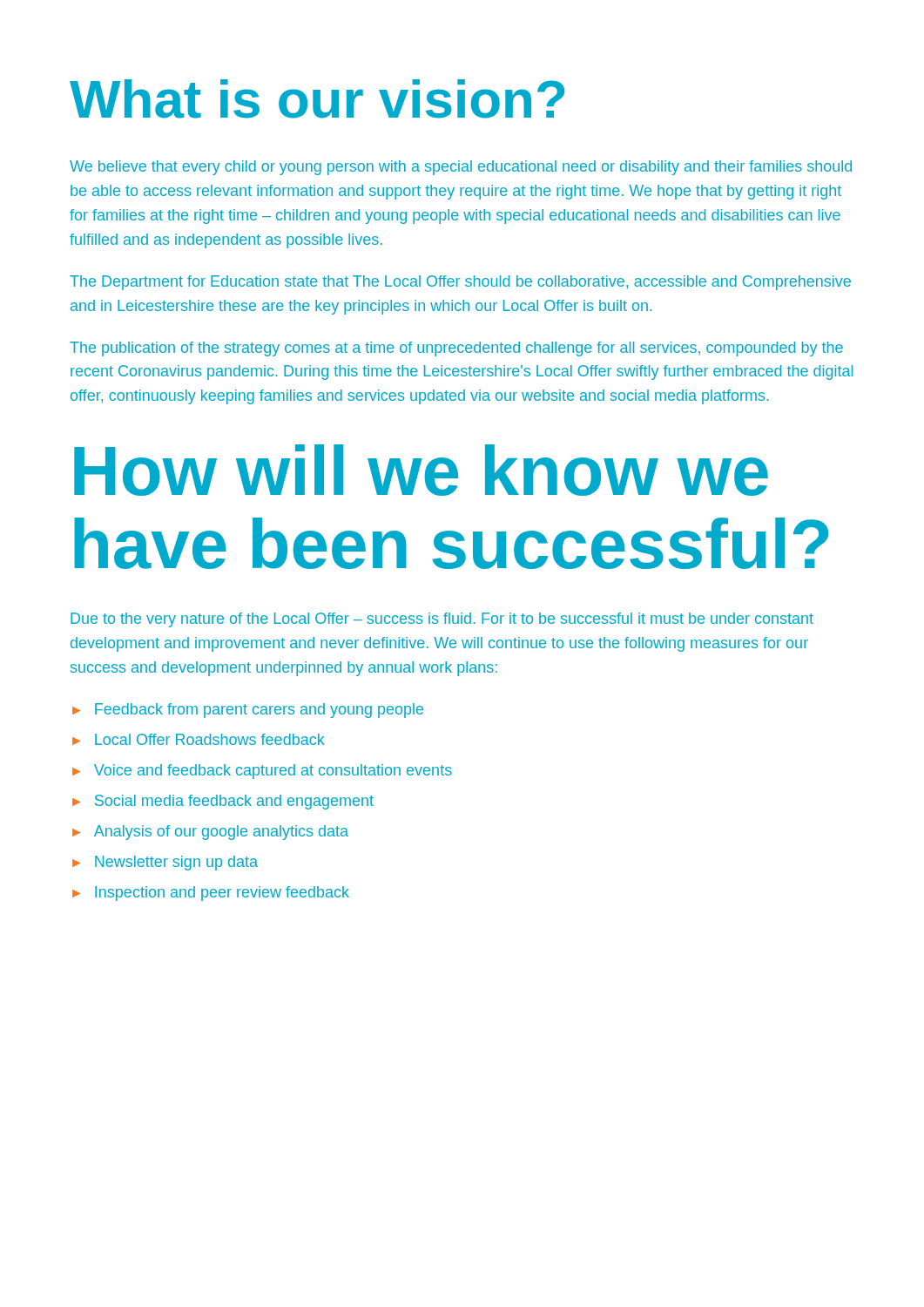Find the text starting "What is our vision?"
924x1307 pixels.
(462, 99)
